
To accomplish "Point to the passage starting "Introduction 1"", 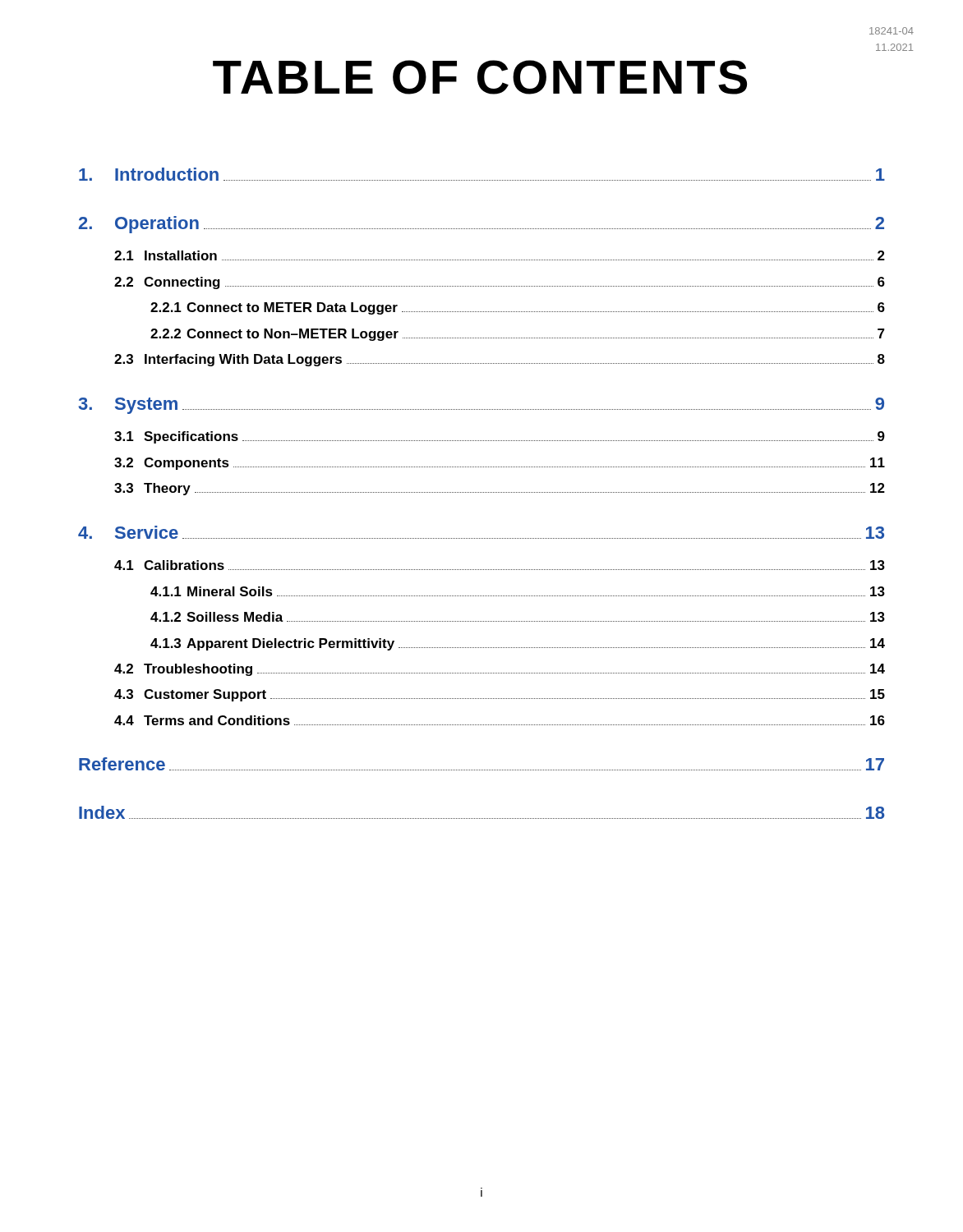I will click(x=482, y=175).
